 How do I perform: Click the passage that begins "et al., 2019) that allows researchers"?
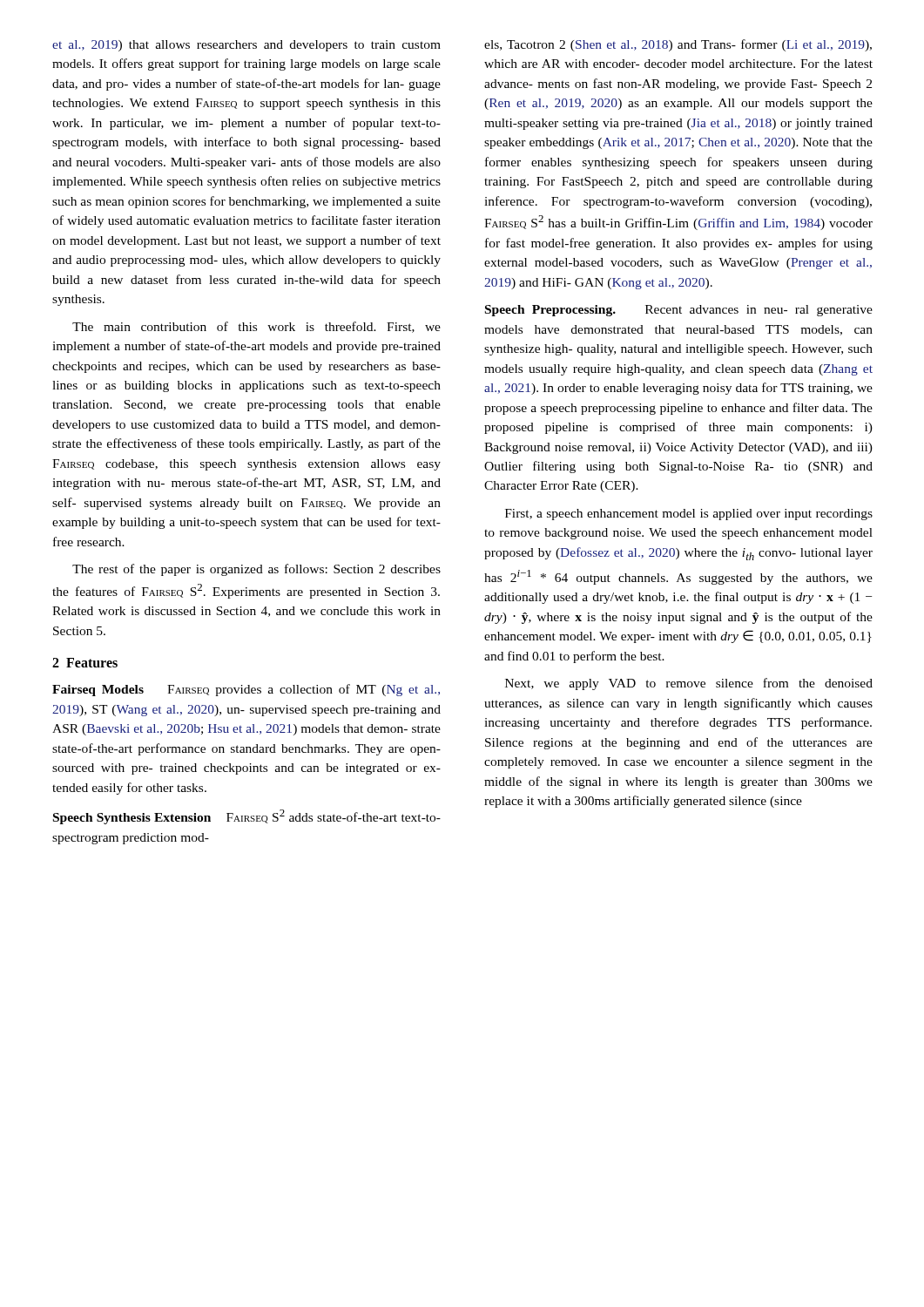[x=246, y=172]
